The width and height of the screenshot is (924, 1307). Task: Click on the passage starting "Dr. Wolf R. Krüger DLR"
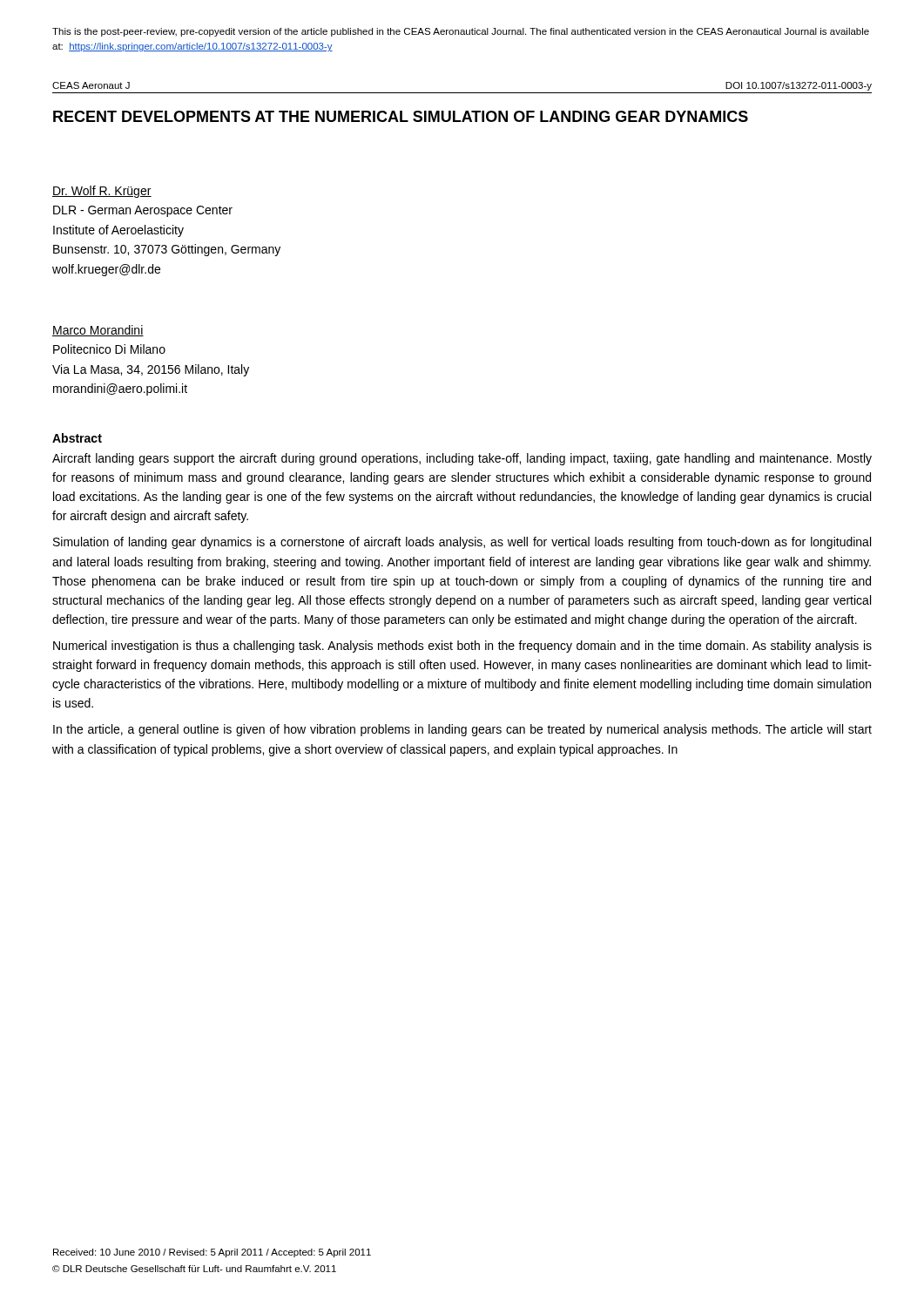click(x=167, y=230)
